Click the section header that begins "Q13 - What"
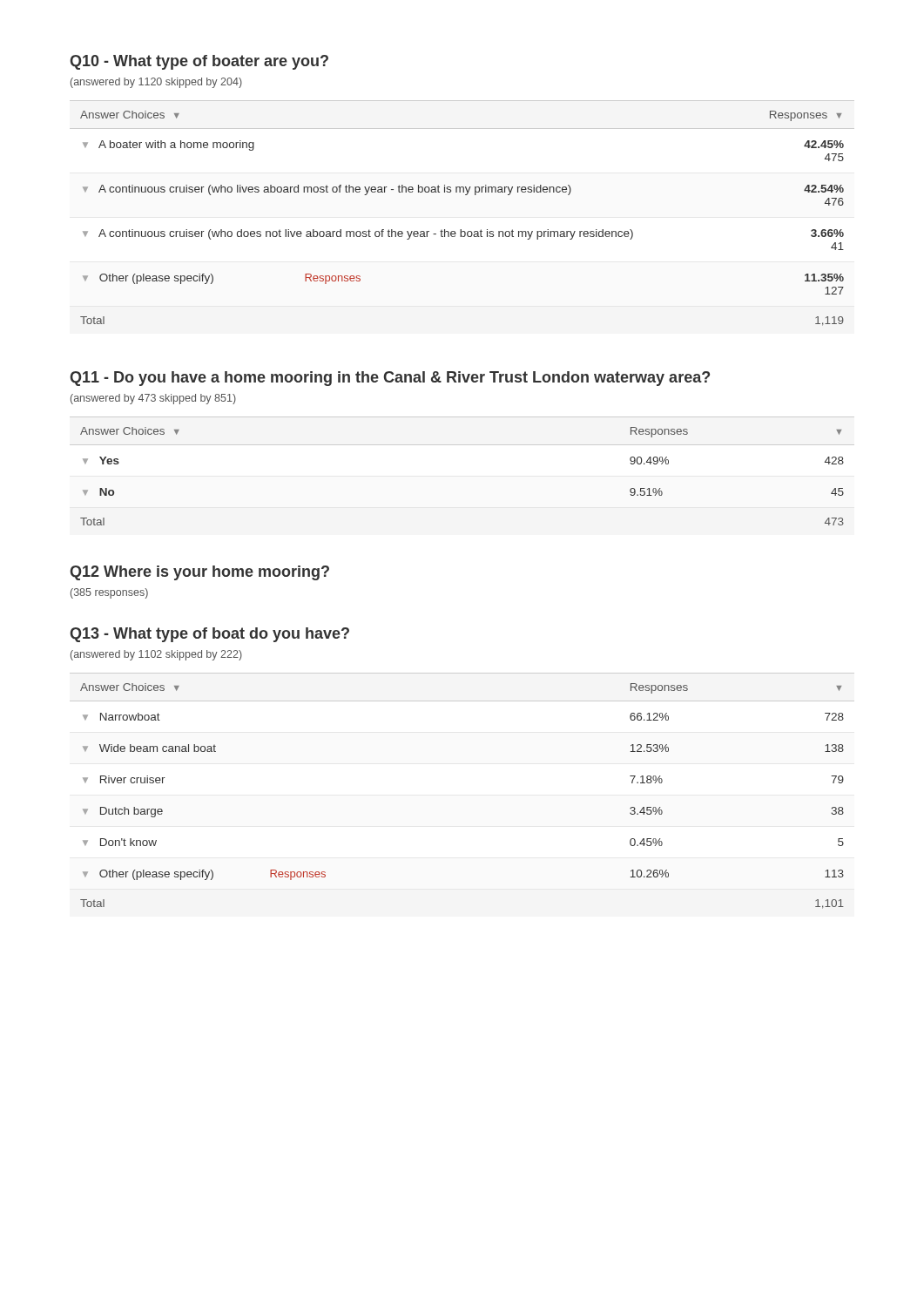 [x=210, y=633]
